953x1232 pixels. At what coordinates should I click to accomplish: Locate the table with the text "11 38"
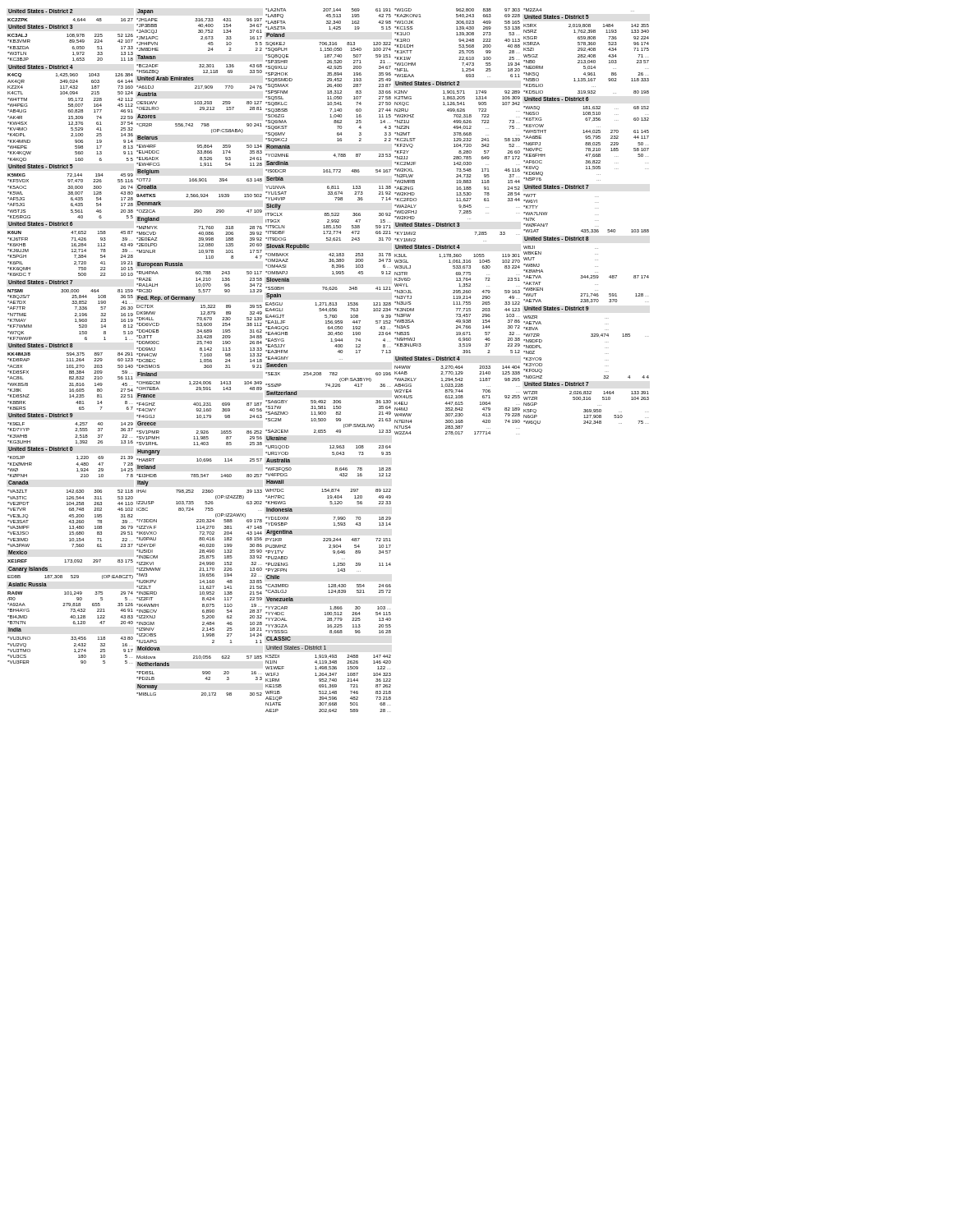point(328,187)
